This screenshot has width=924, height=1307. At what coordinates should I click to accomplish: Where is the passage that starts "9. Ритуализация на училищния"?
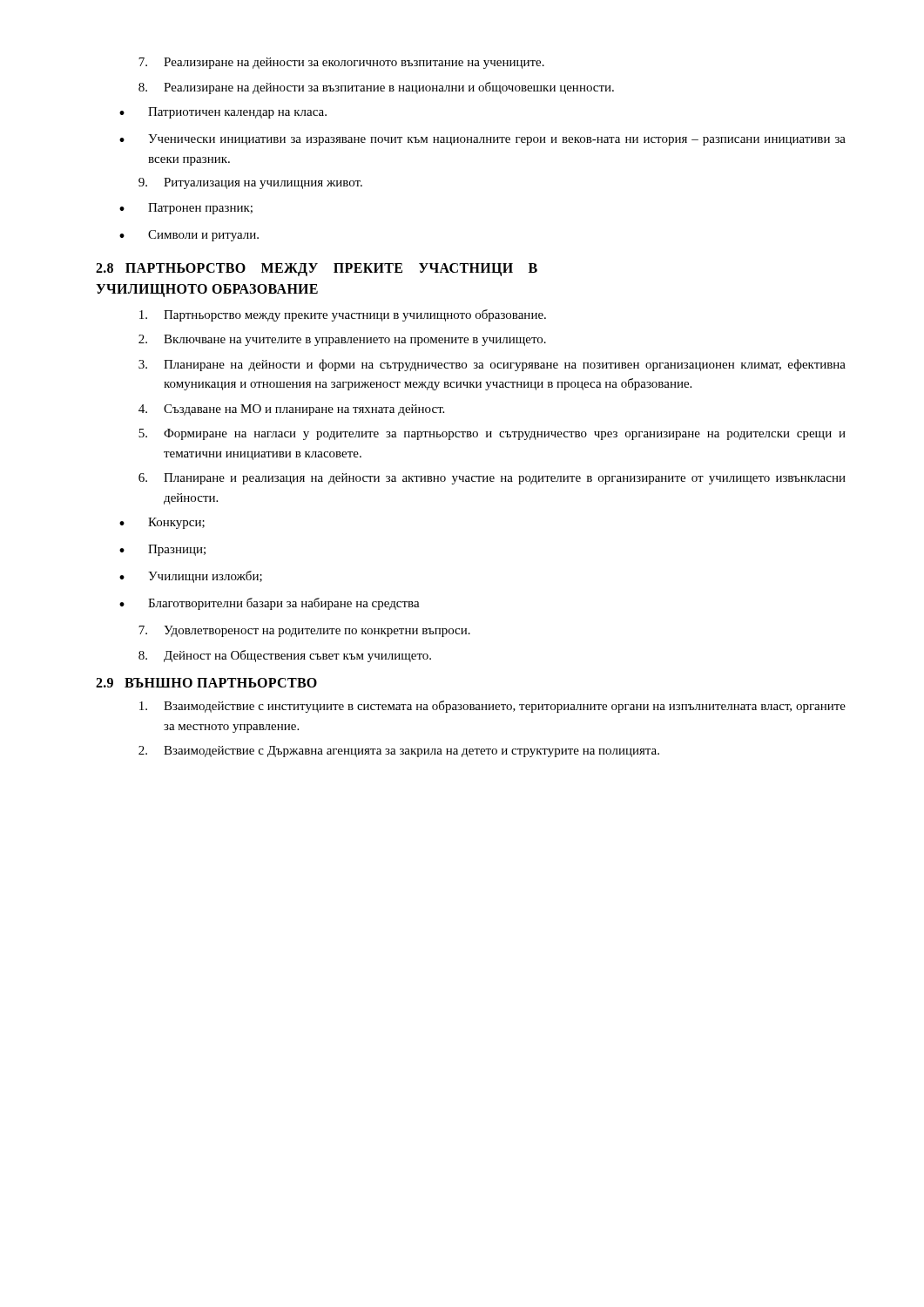pyautogui.click(x=229, y=182)
